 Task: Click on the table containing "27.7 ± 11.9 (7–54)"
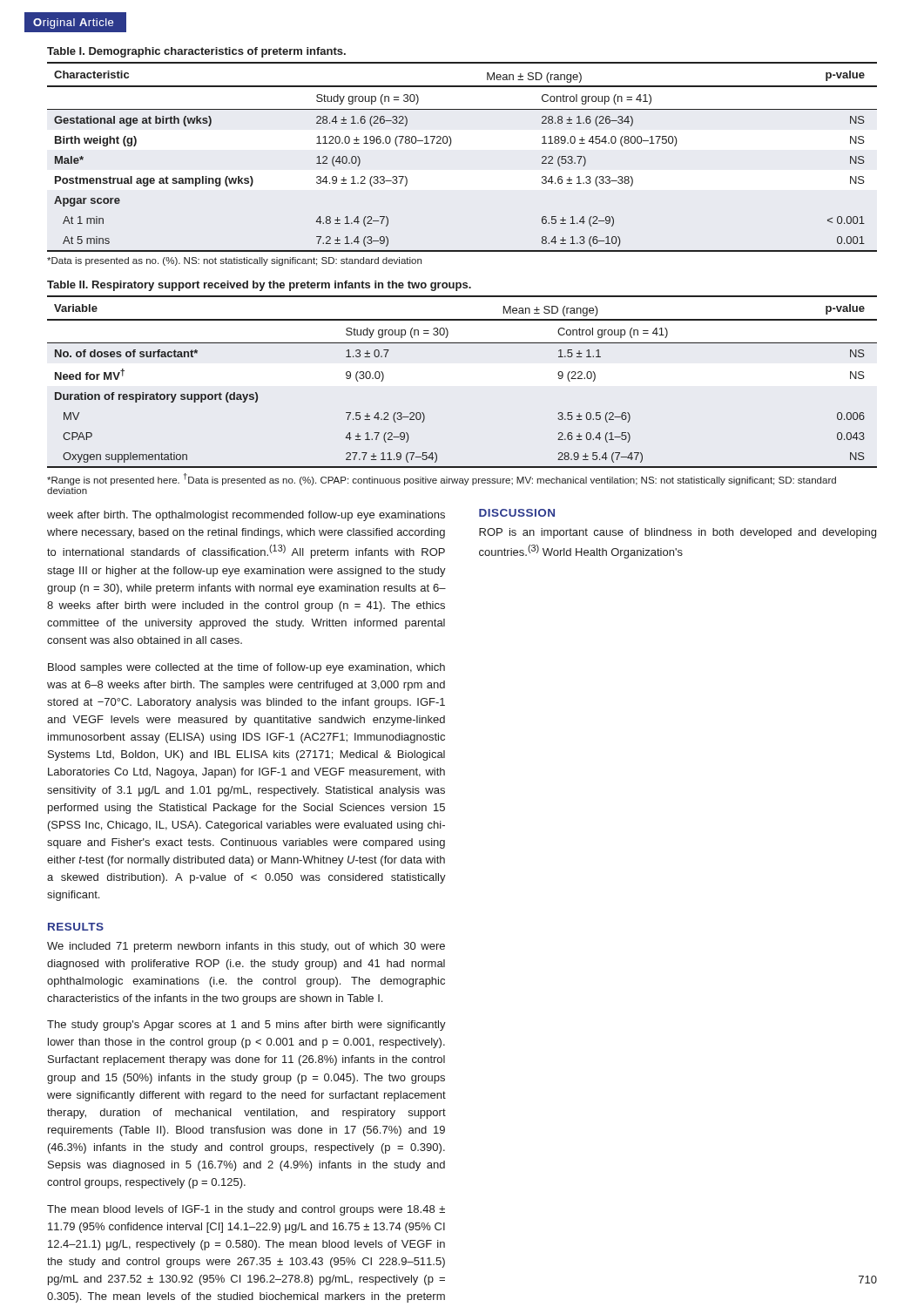(462, 382)
